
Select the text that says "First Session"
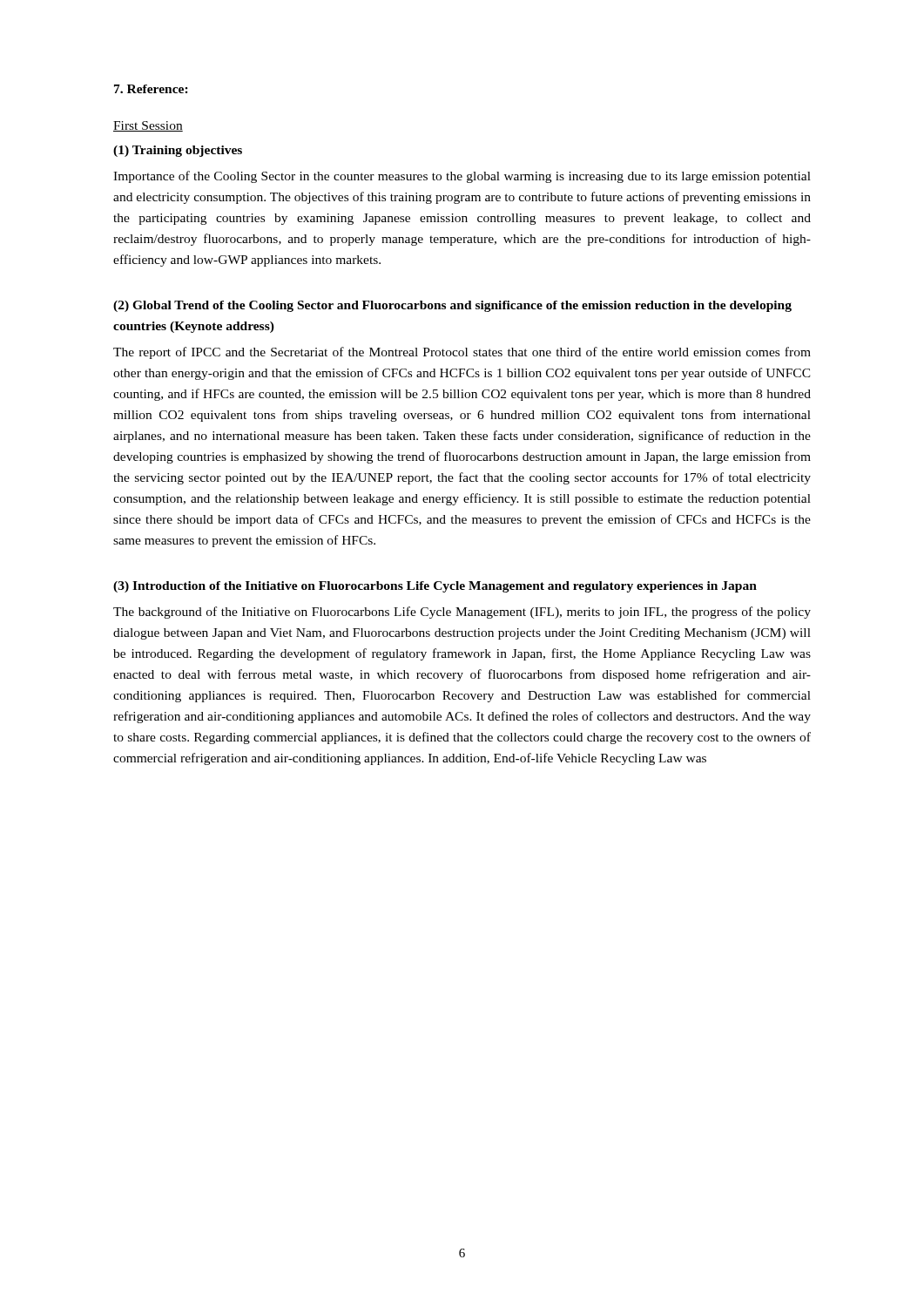tap(148, 125)
